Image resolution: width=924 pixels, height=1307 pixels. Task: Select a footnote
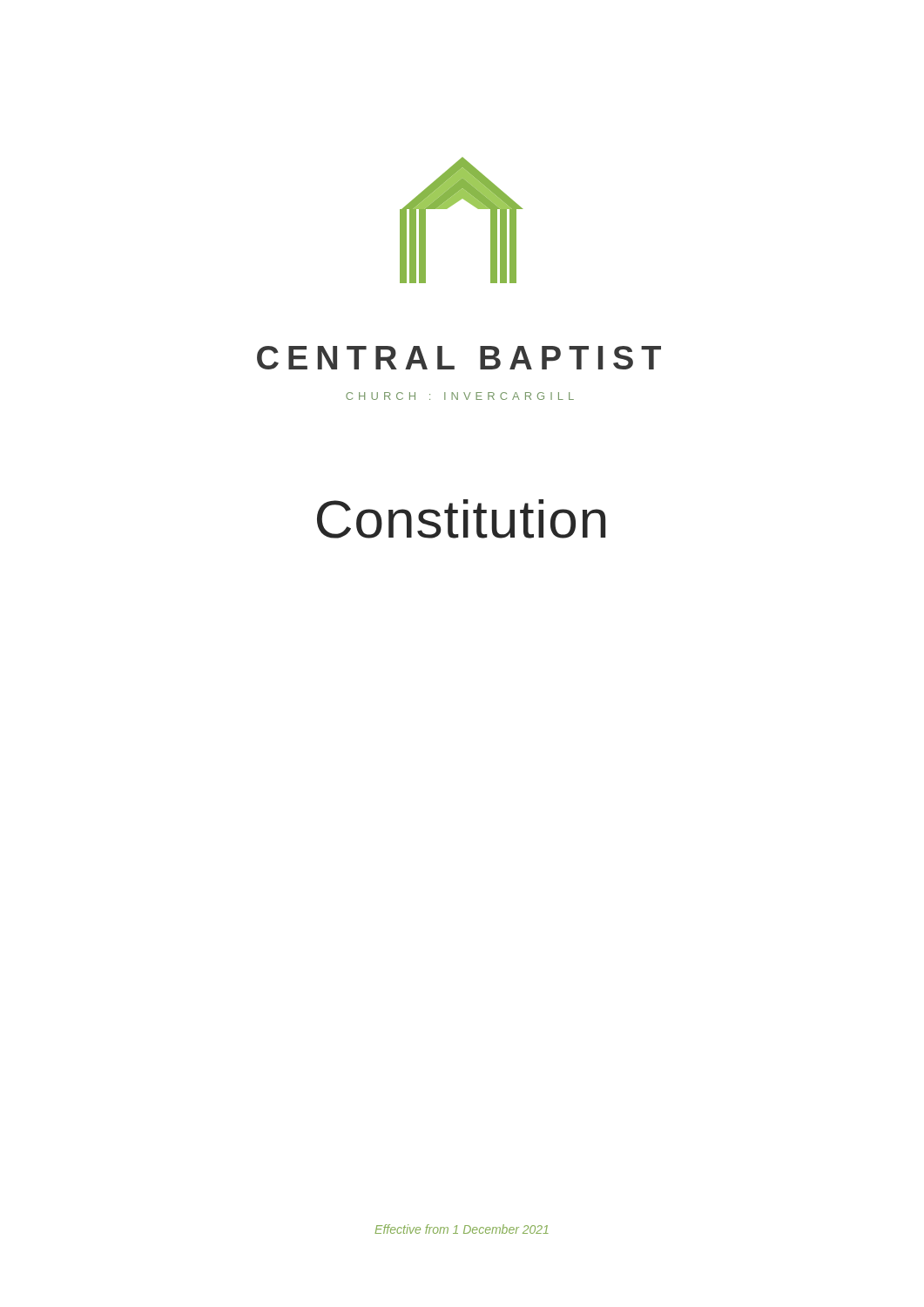click(462, 1229)
